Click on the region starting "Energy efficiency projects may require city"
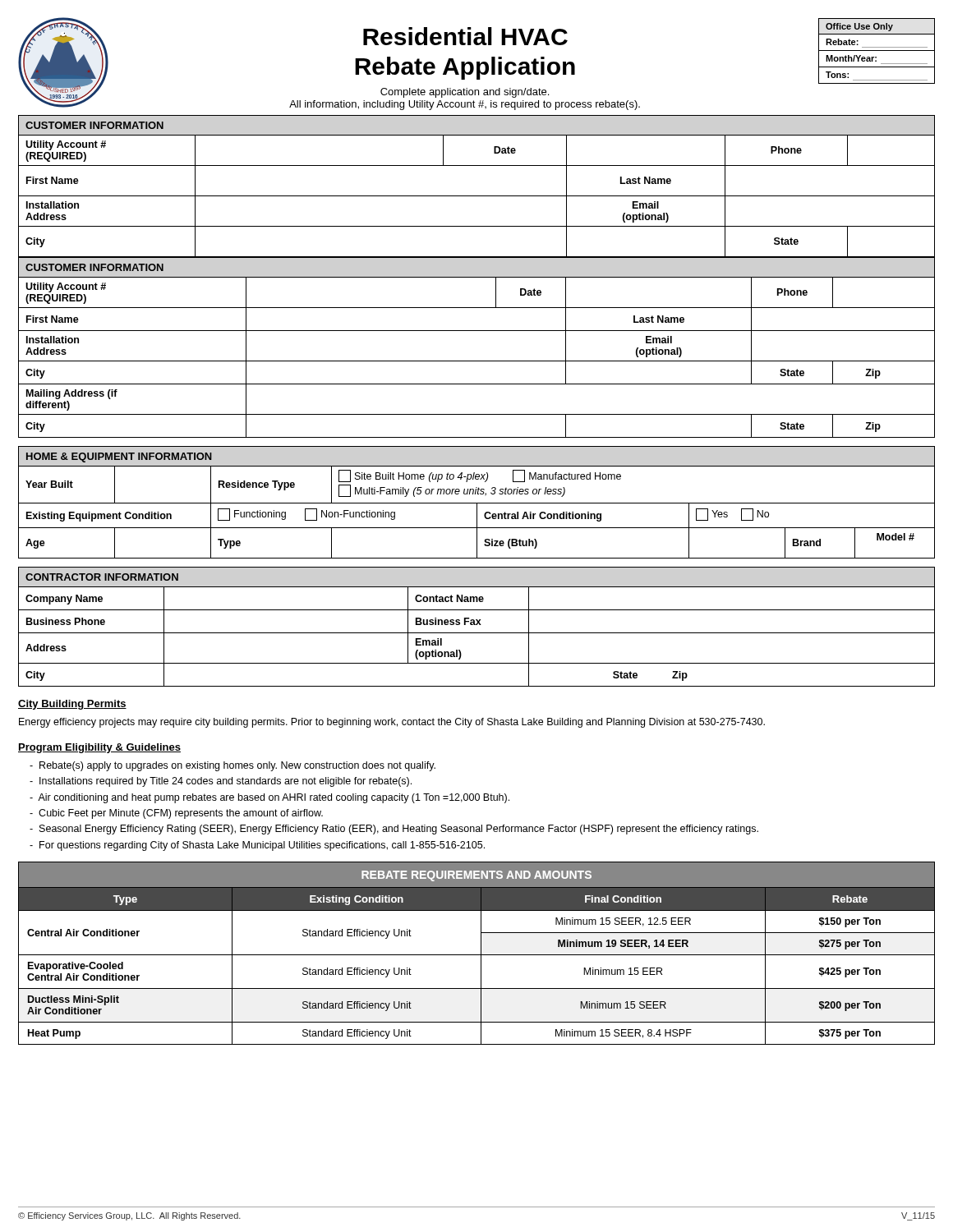The height and width of the screenshot is (1232, 953). pyautogui.click(x=476, y=722)
